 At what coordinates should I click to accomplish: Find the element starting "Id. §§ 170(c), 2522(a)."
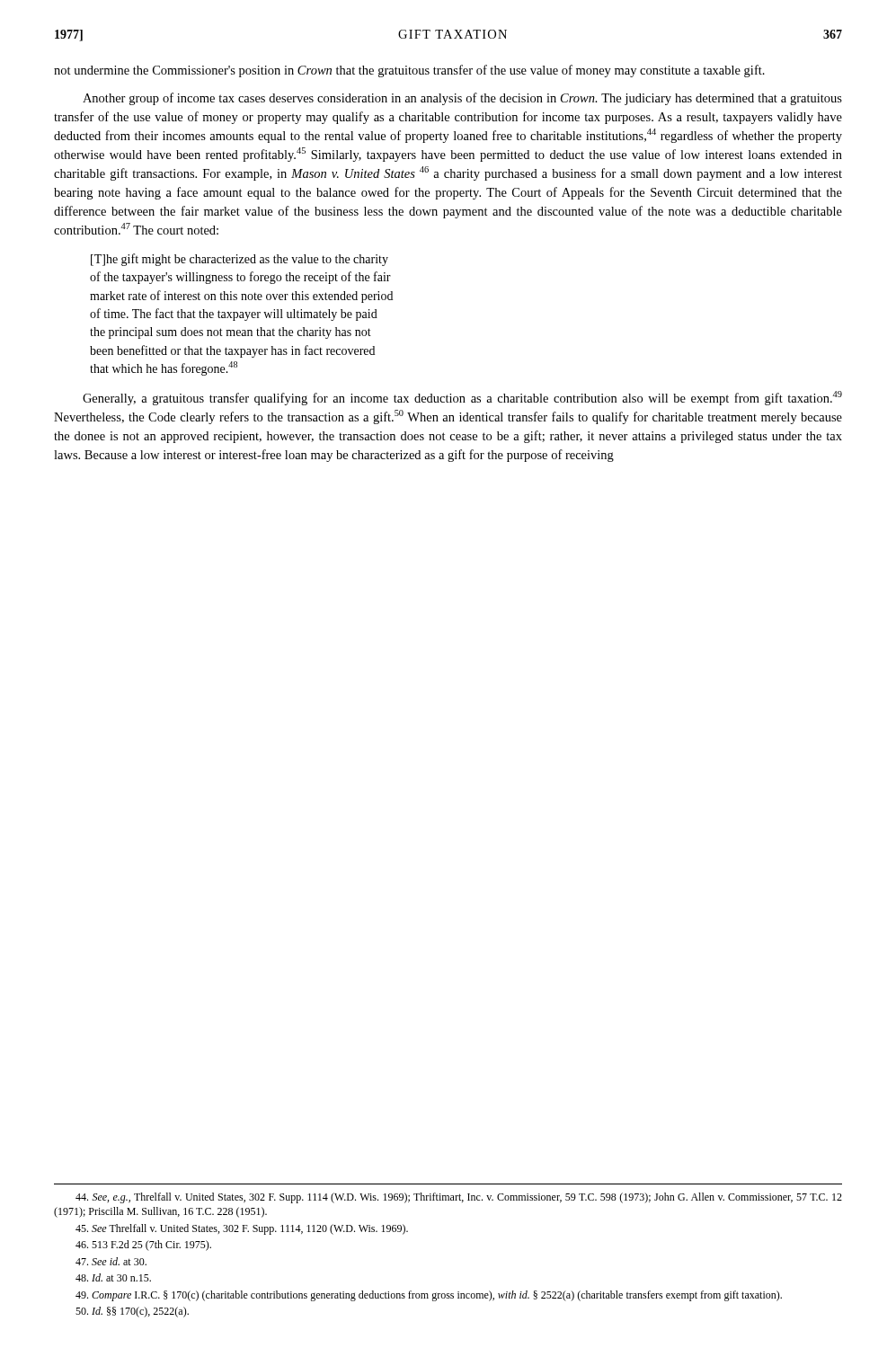(x=132, y=1312)
